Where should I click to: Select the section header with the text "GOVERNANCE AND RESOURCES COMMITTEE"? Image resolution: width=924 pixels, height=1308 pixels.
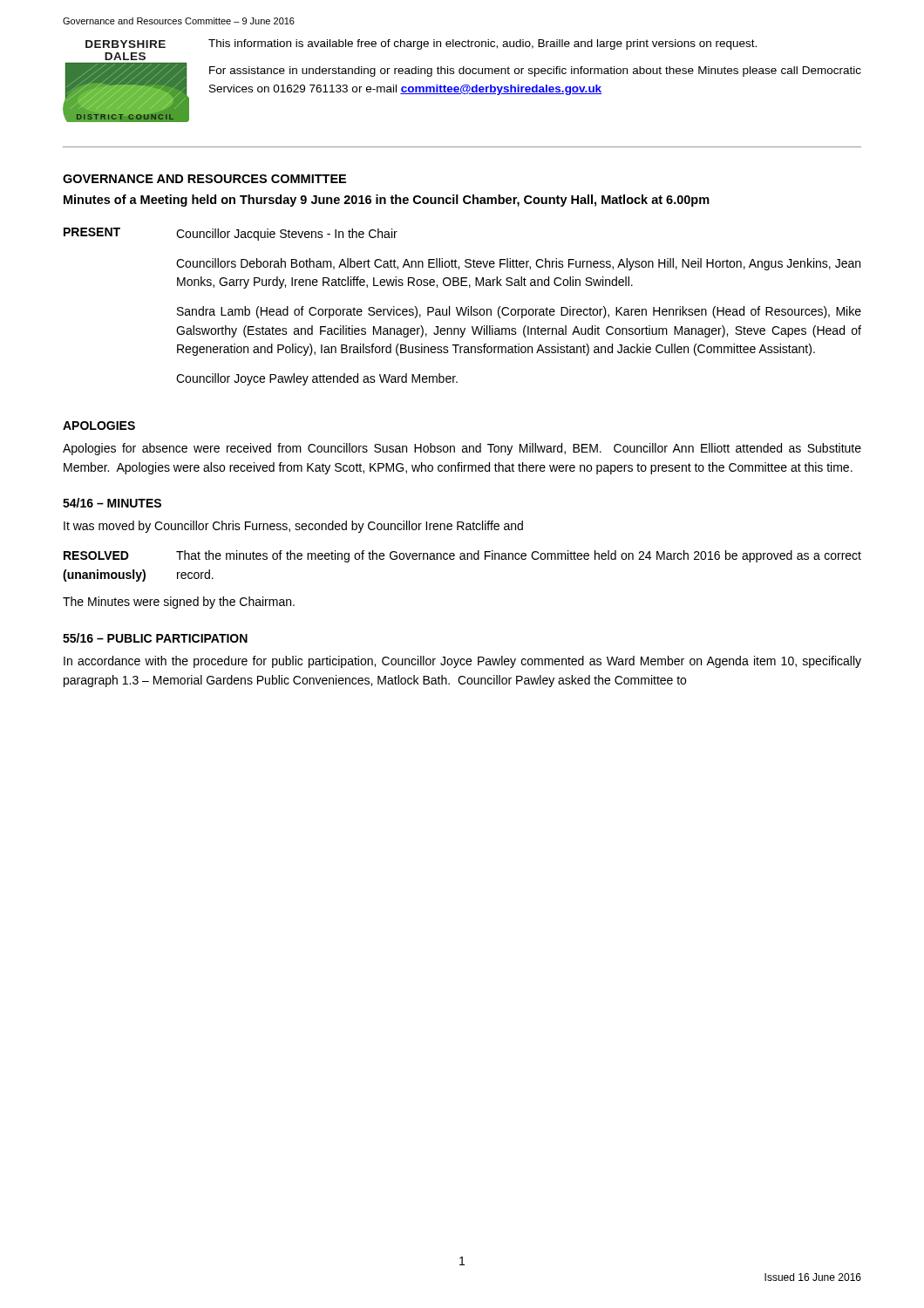(205, 179)
